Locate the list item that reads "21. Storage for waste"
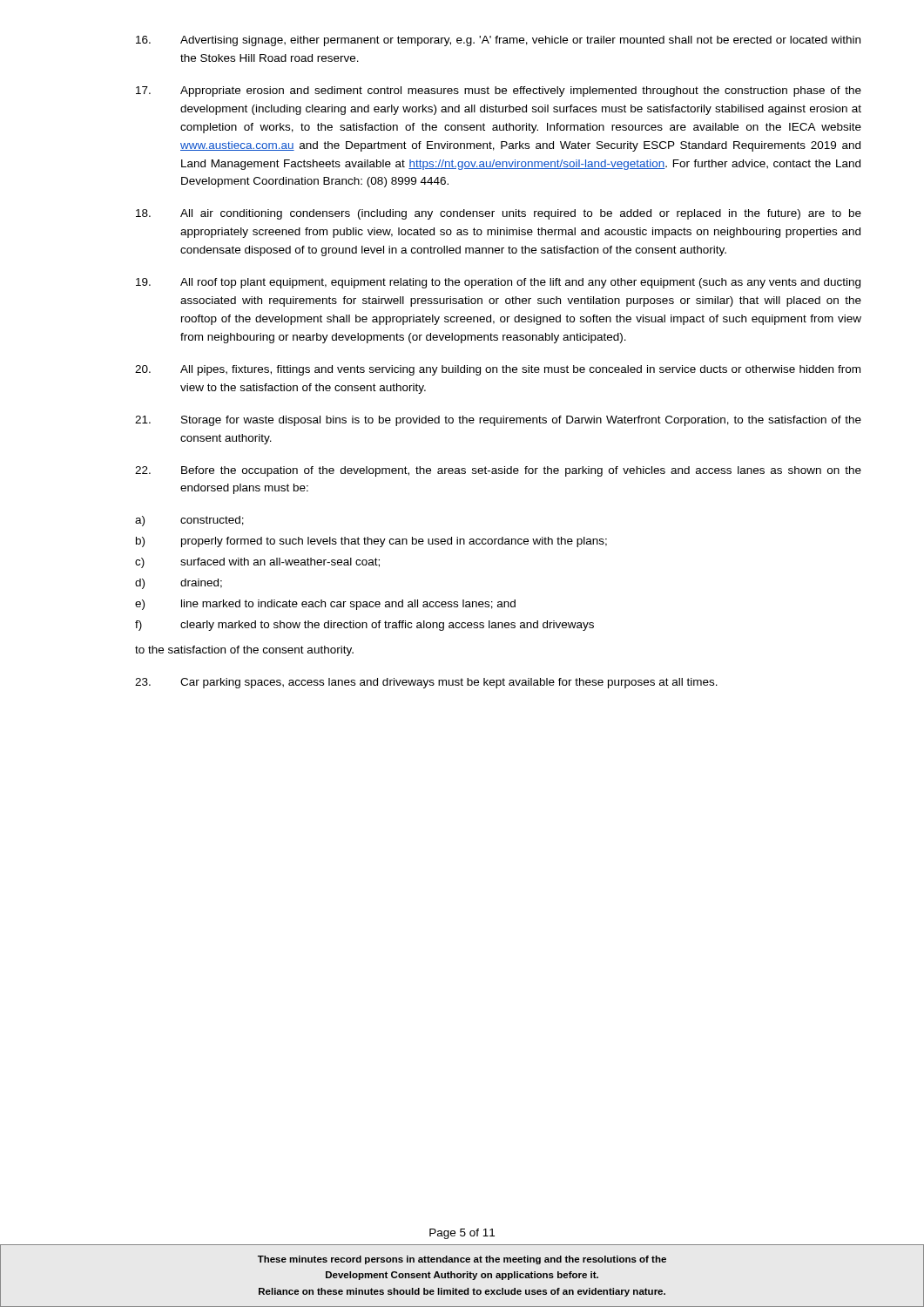 [498, 429]
